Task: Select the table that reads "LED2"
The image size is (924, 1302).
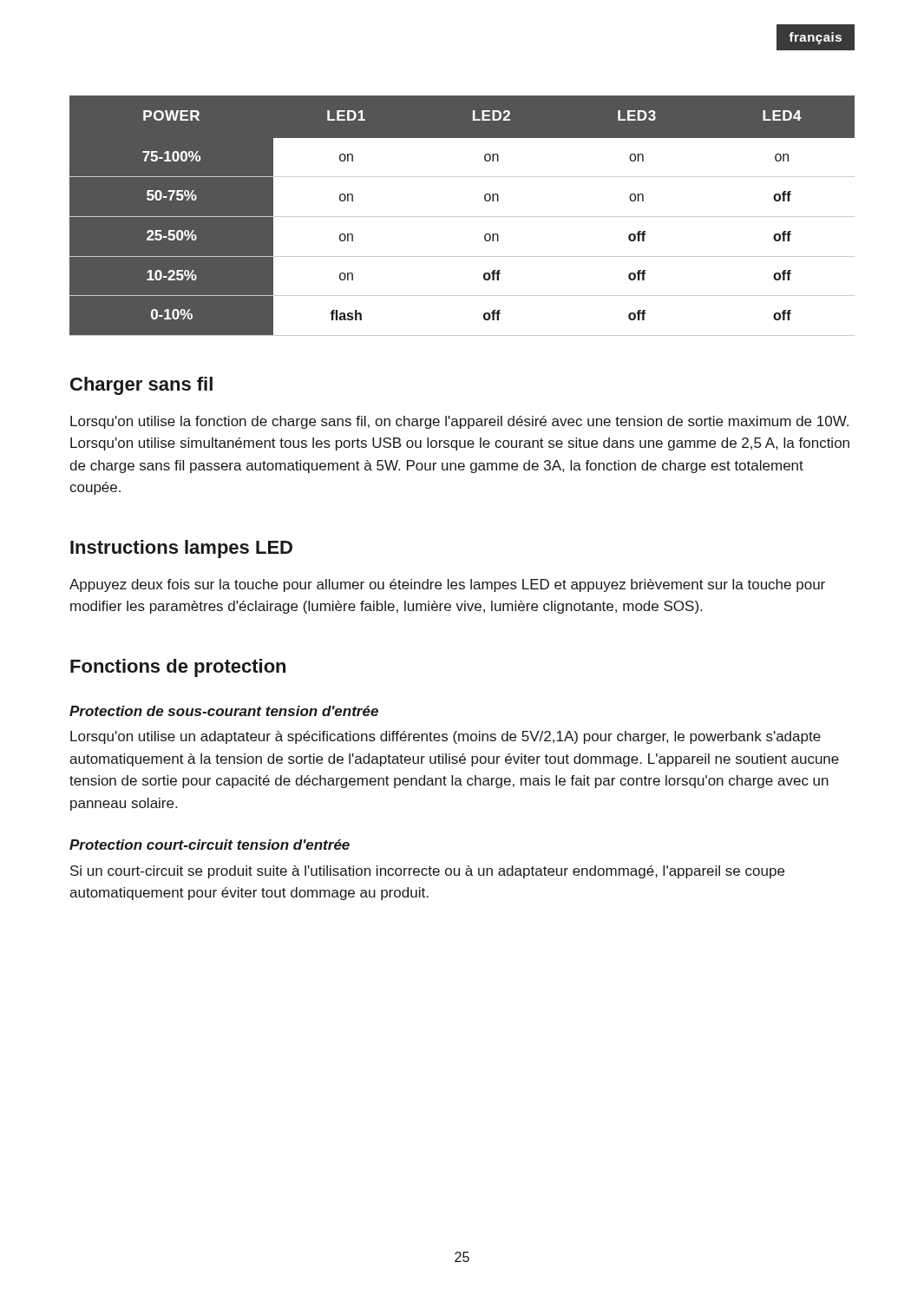Action: 462,216
